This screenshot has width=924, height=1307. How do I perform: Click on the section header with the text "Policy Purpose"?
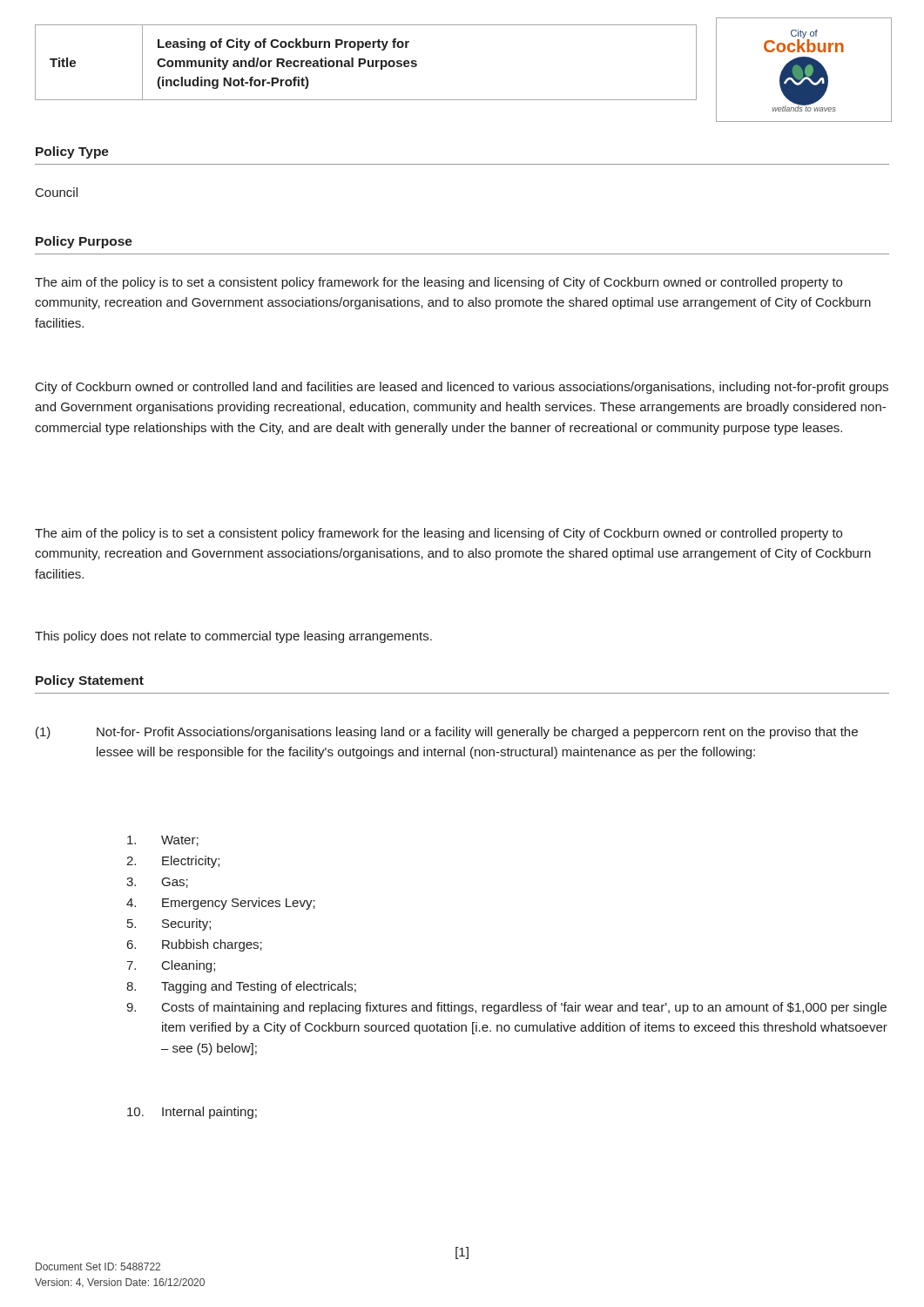click(462, 244)
